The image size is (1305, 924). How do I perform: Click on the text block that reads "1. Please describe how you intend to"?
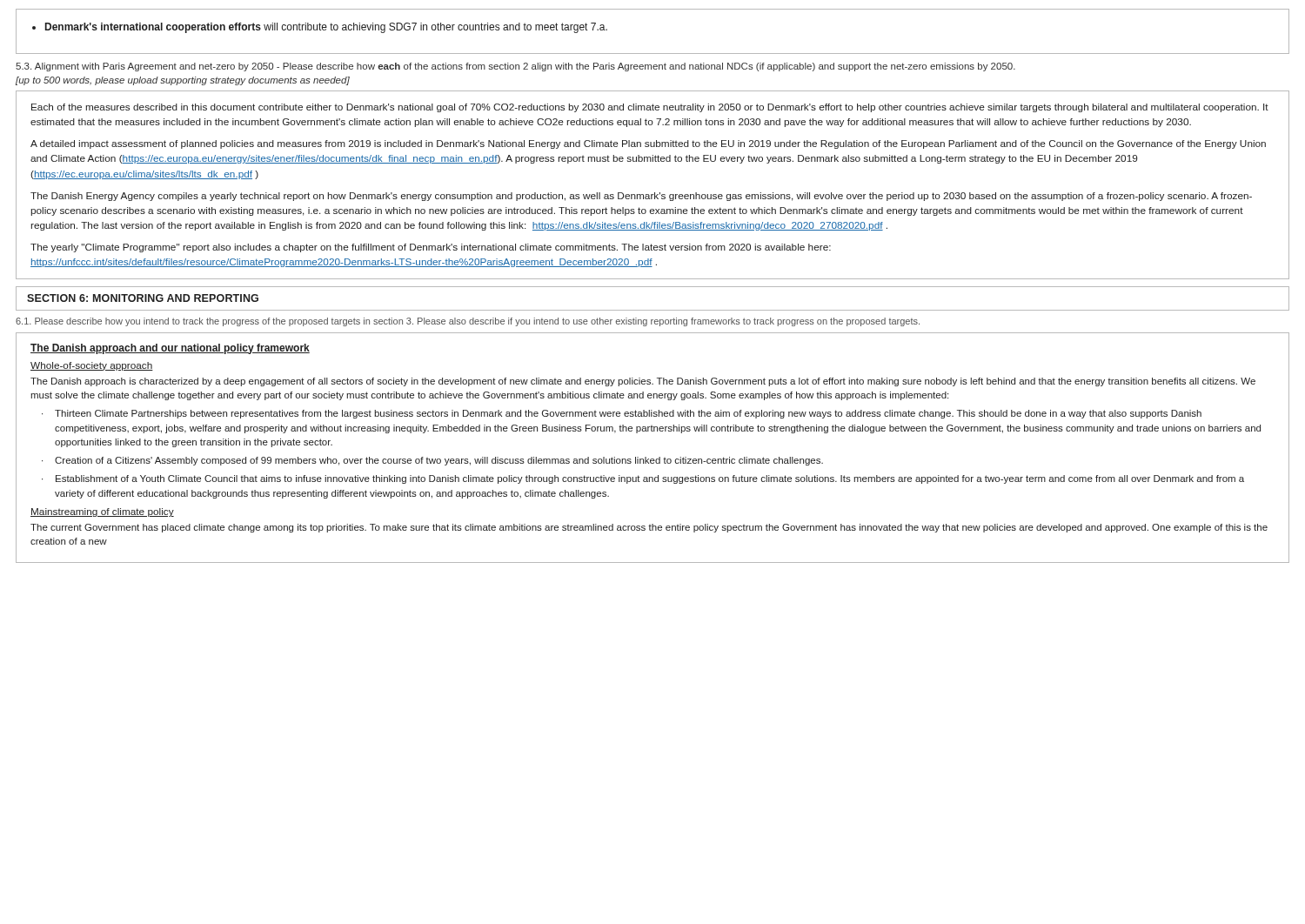pos(468,321)
